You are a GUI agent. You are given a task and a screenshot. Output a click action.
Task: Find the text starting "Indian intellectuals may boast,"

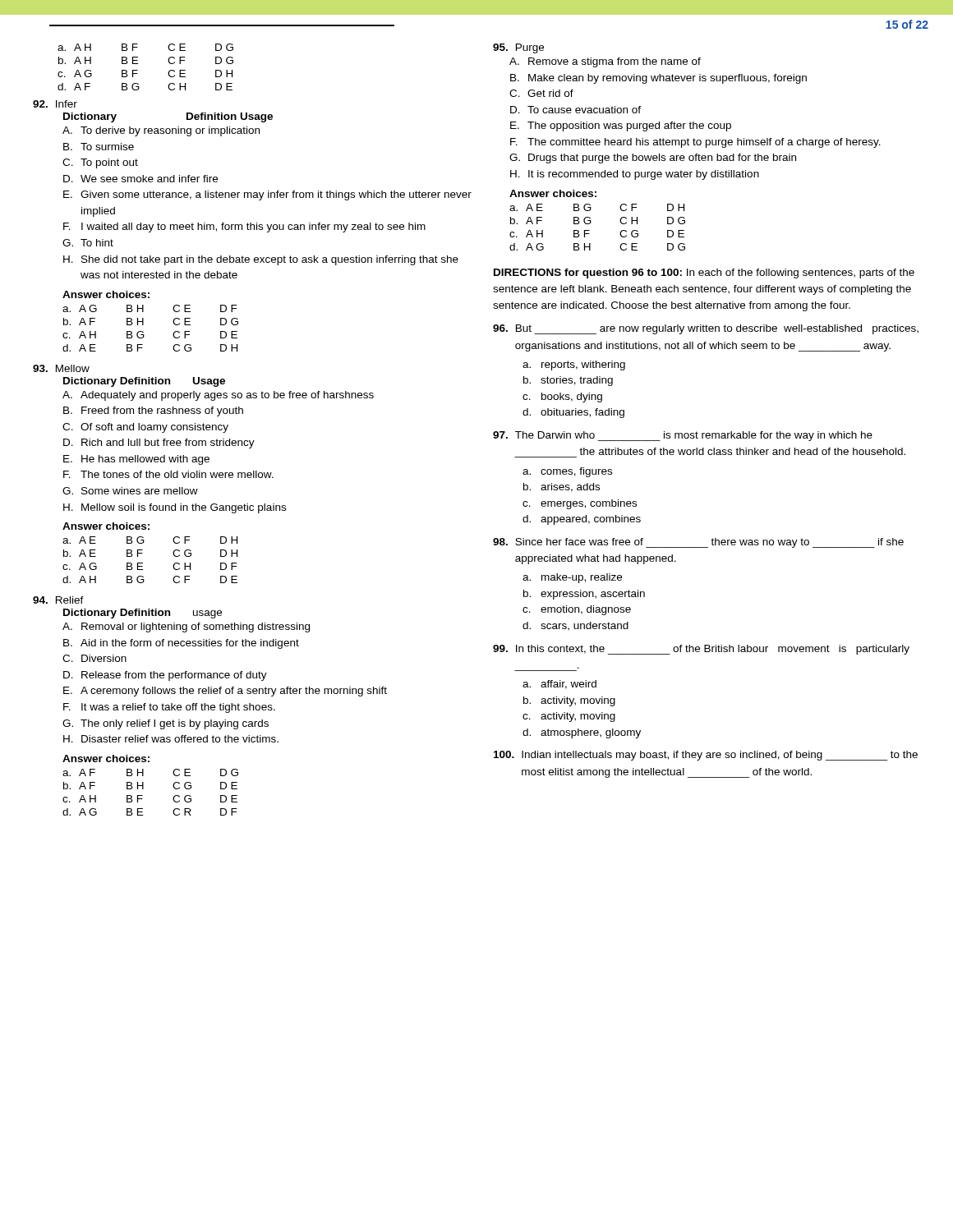[x=711, y=763]
